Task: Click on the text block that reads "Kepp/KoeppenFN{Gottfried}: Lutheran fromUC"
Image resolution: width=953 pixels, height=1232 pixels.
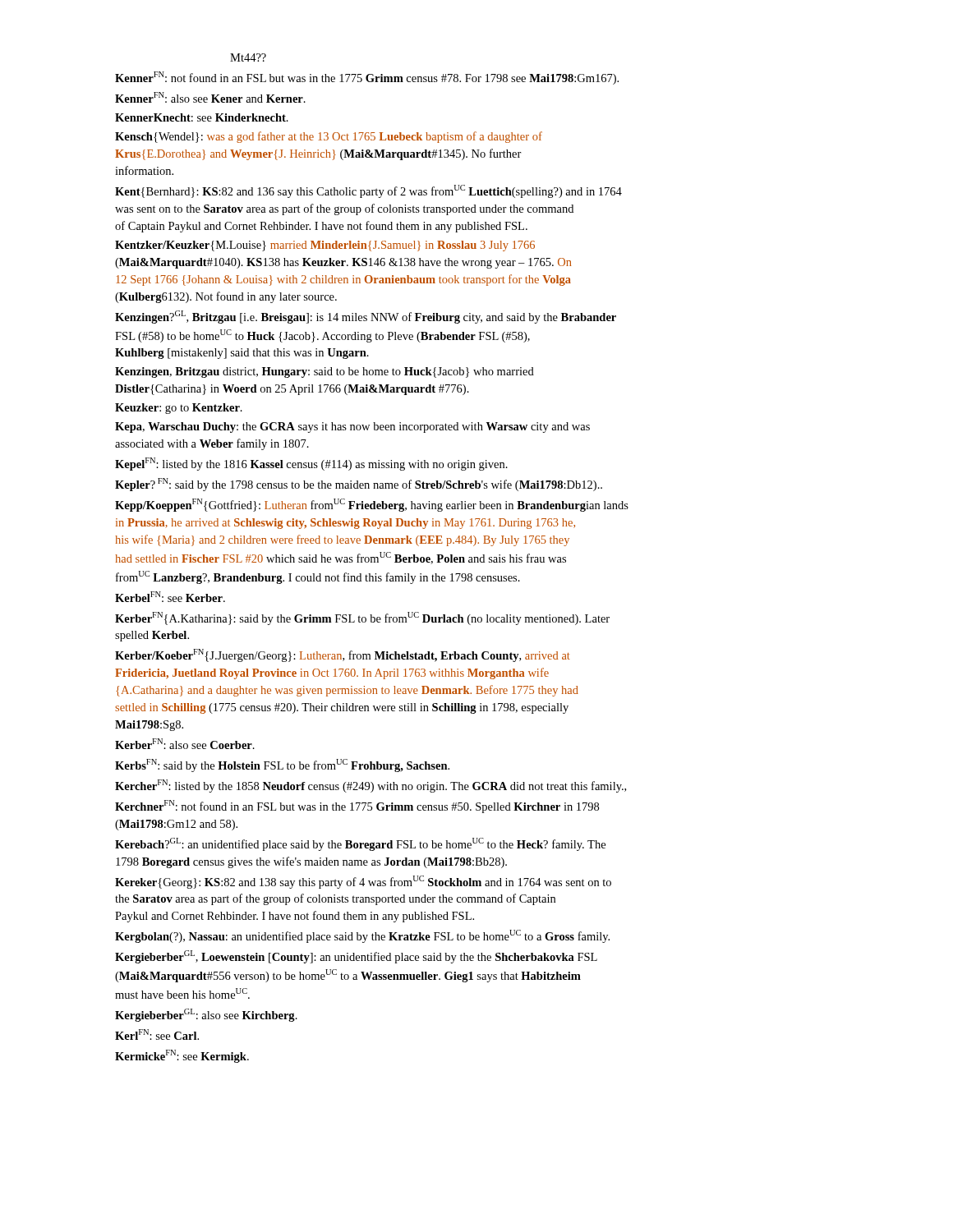Action: coord(497,541)
